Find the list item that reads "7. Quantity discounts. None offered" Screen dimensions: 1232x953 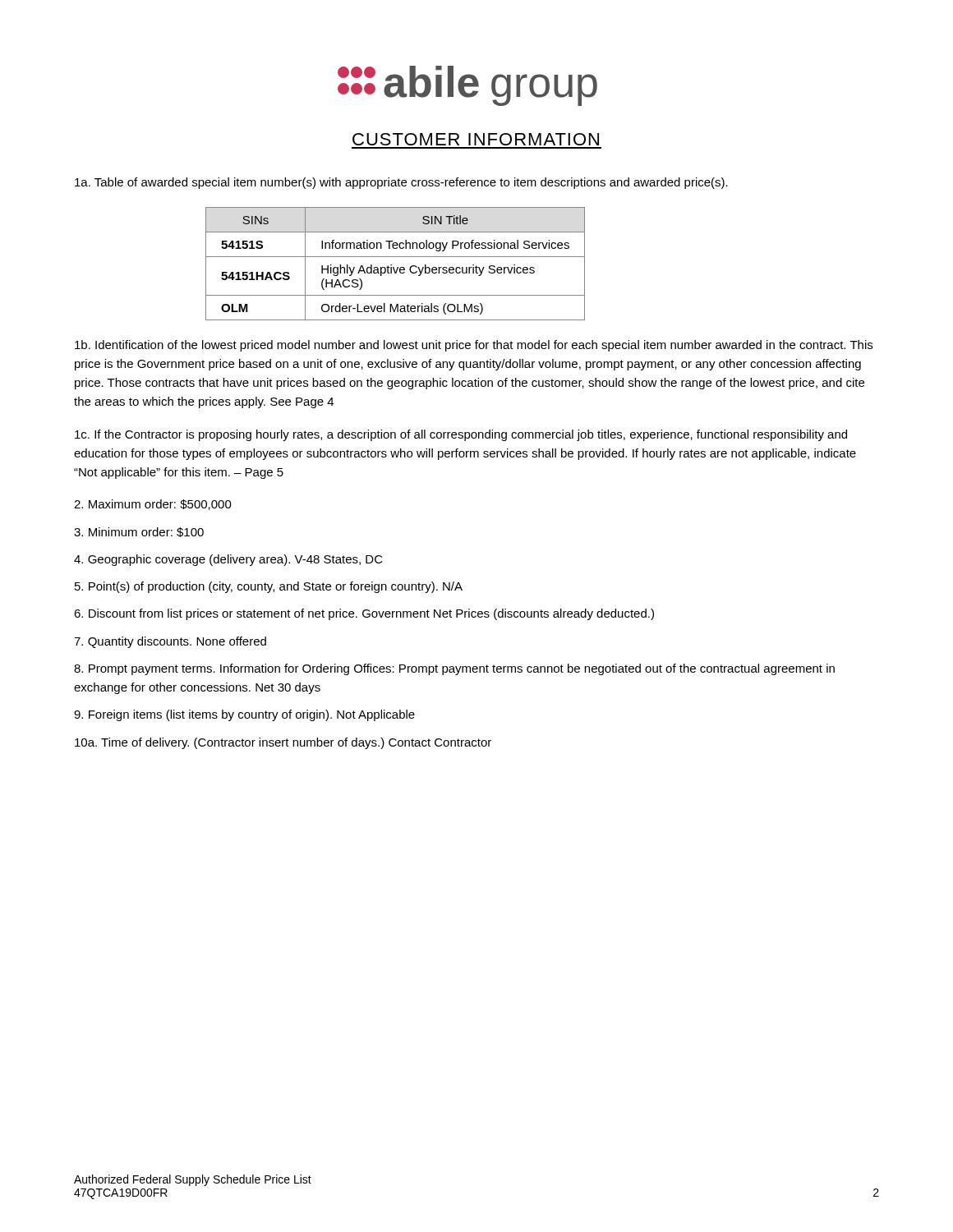170,641
